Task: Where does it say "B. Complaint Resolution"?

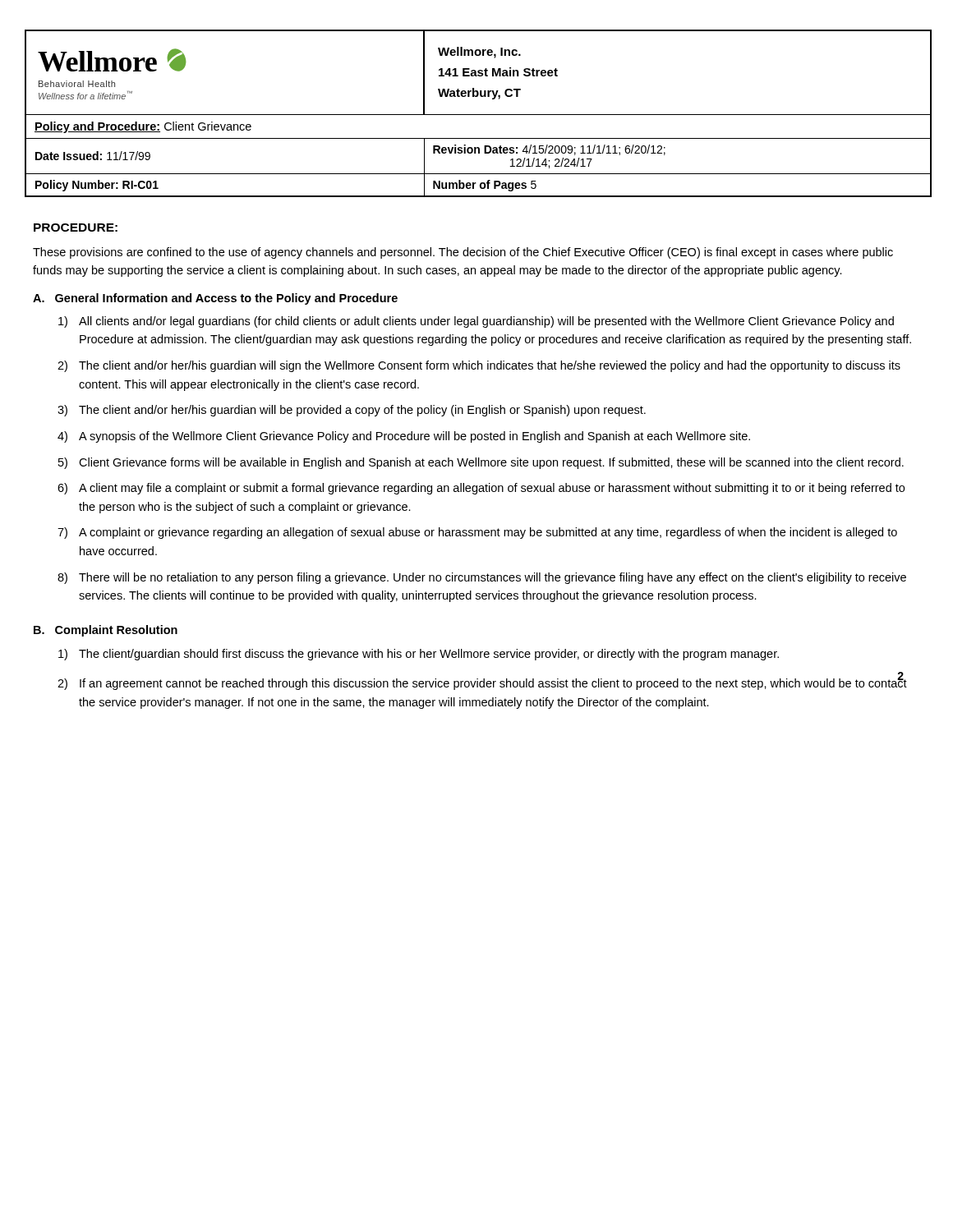Action: click(x=105, y=630)
